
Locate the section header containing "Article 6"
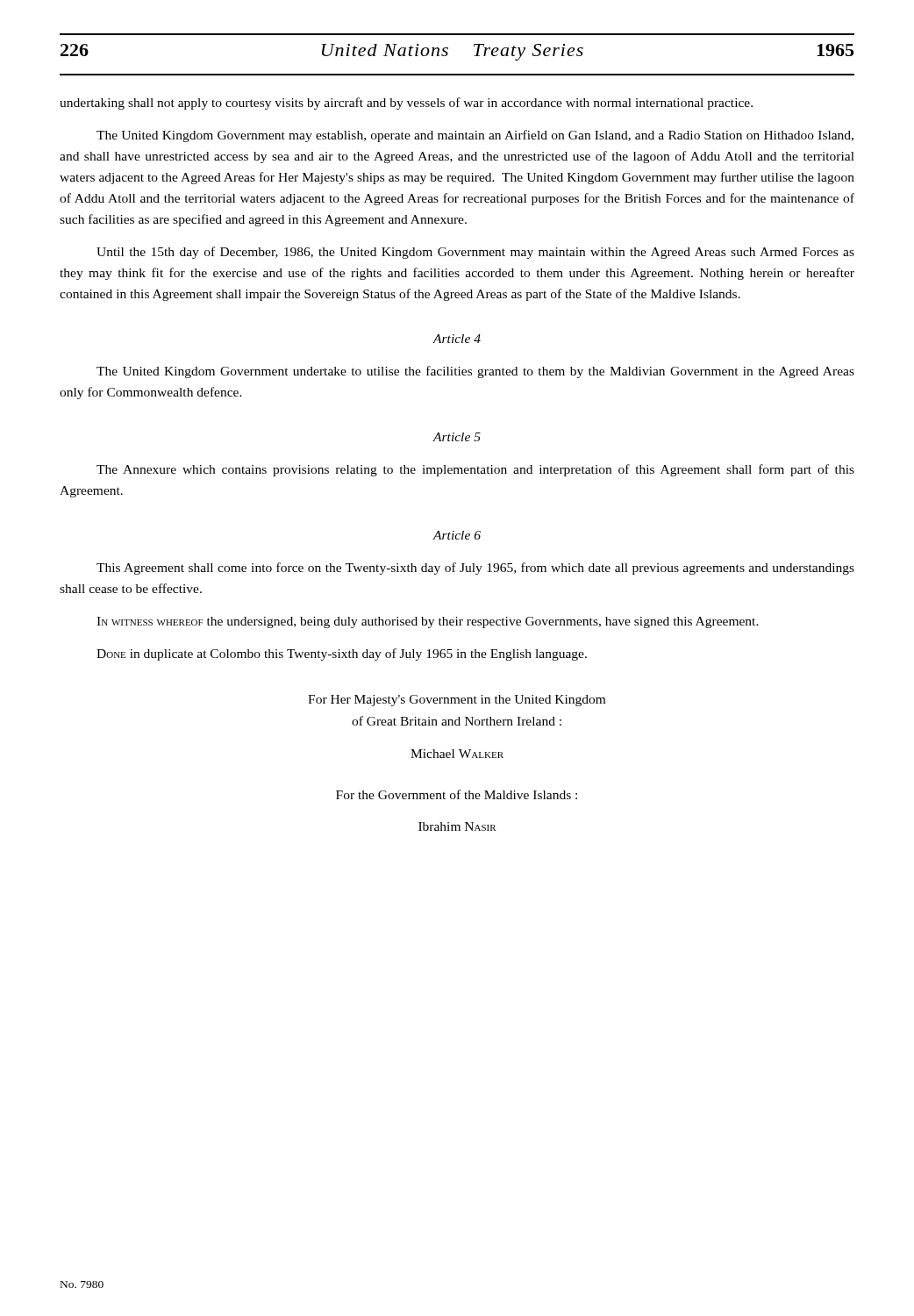click(457, 535)
